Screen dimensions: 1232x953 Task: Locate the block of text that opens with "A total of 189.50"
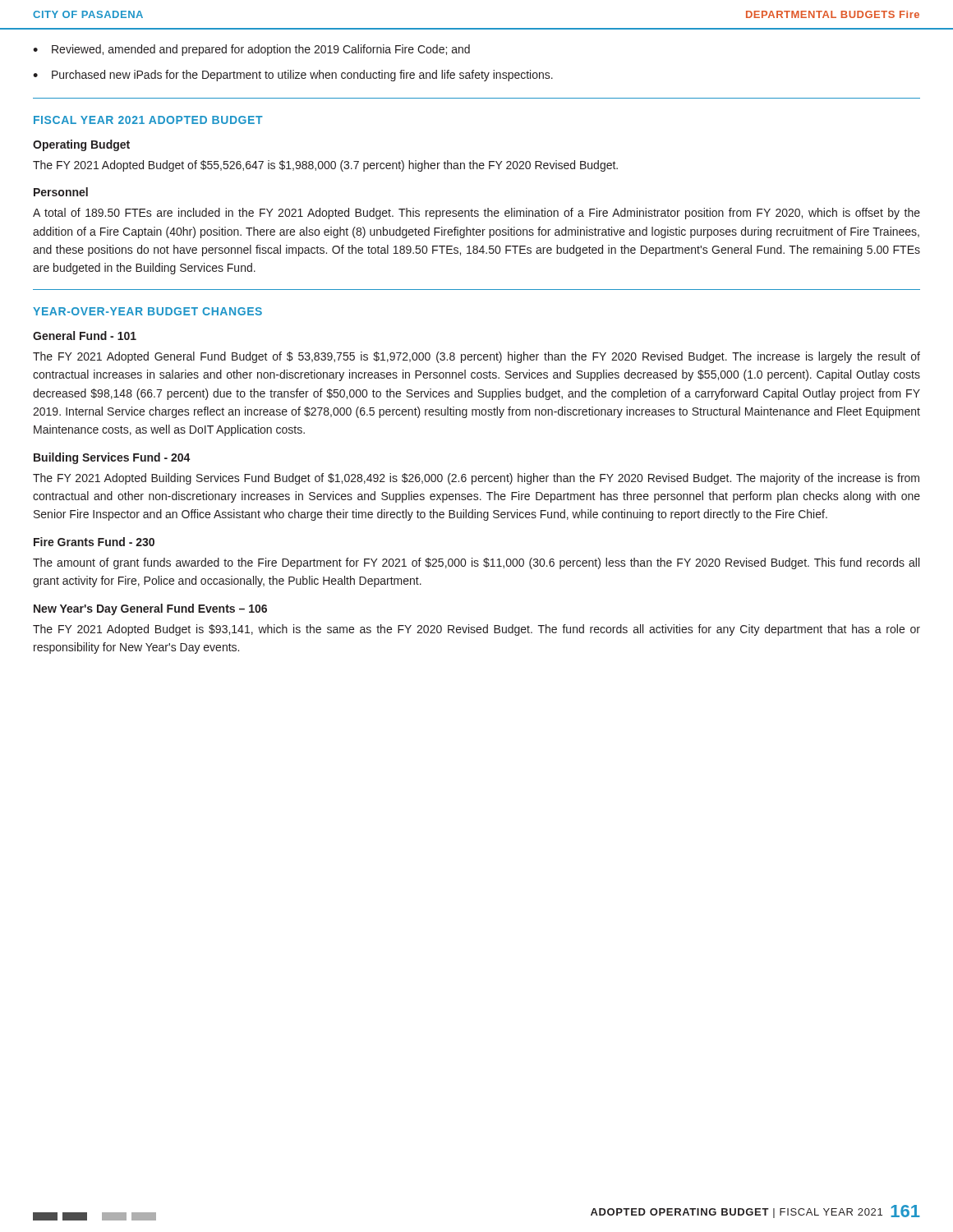pos(476,240)
